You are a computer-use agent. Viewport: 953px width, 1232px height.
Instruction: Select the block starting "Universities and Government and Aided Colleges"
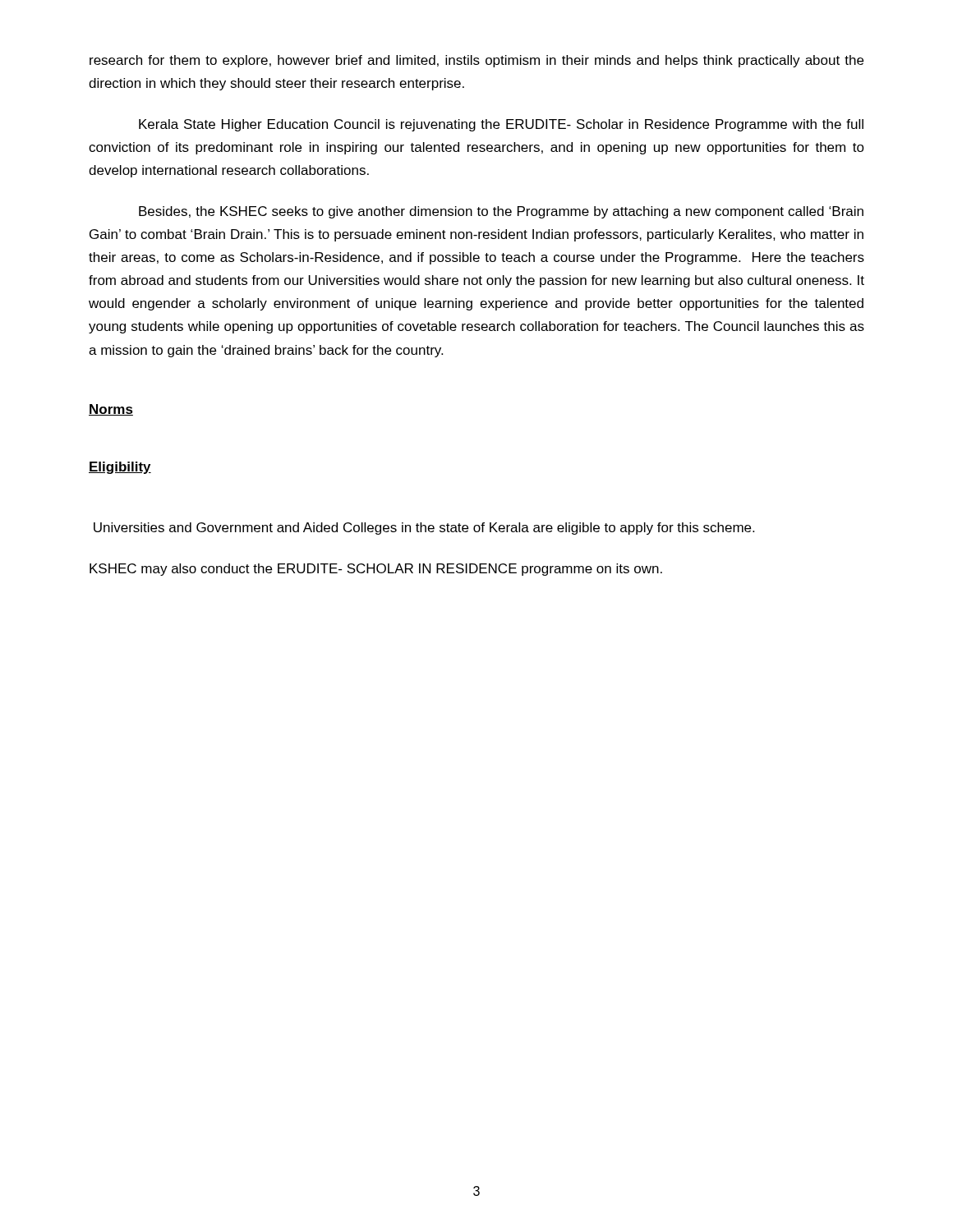[x=422, y=527]
